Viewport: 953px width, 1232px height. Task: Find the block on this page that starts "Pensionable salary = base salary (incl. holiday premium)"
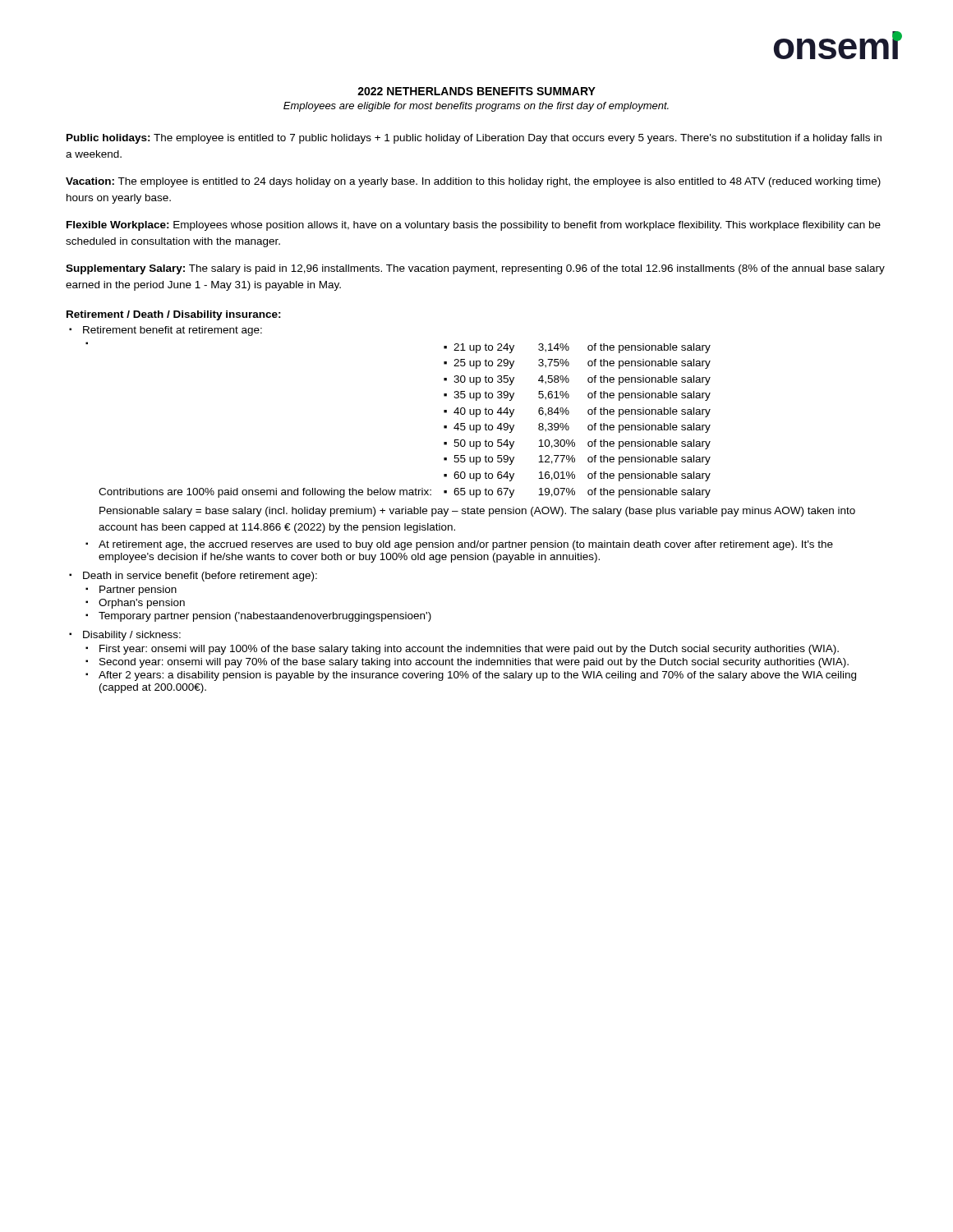(x=477, y=519)
